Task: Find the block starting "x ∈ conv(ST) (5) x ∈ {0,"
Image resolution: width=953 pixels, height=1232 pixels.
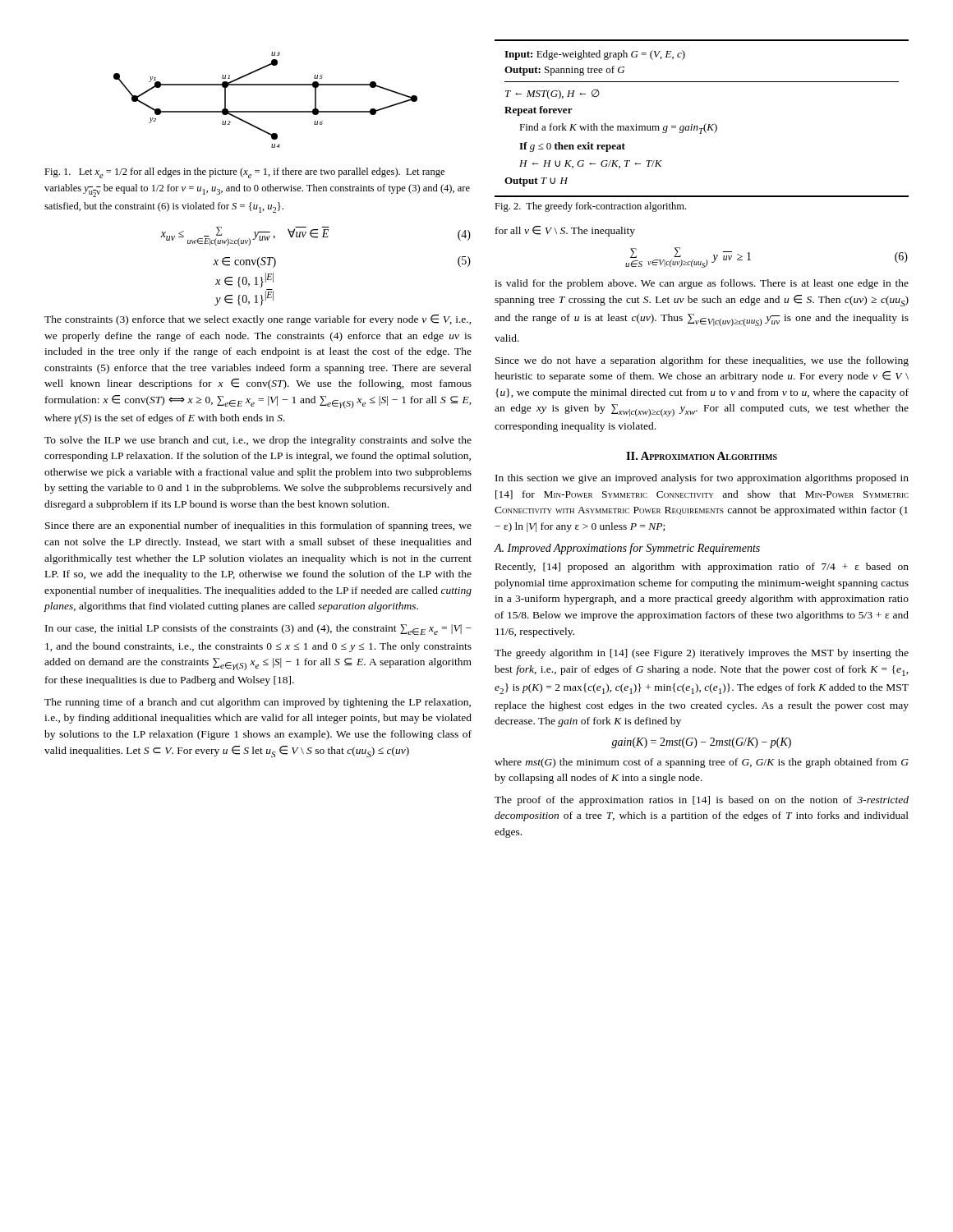Action: 258,279
